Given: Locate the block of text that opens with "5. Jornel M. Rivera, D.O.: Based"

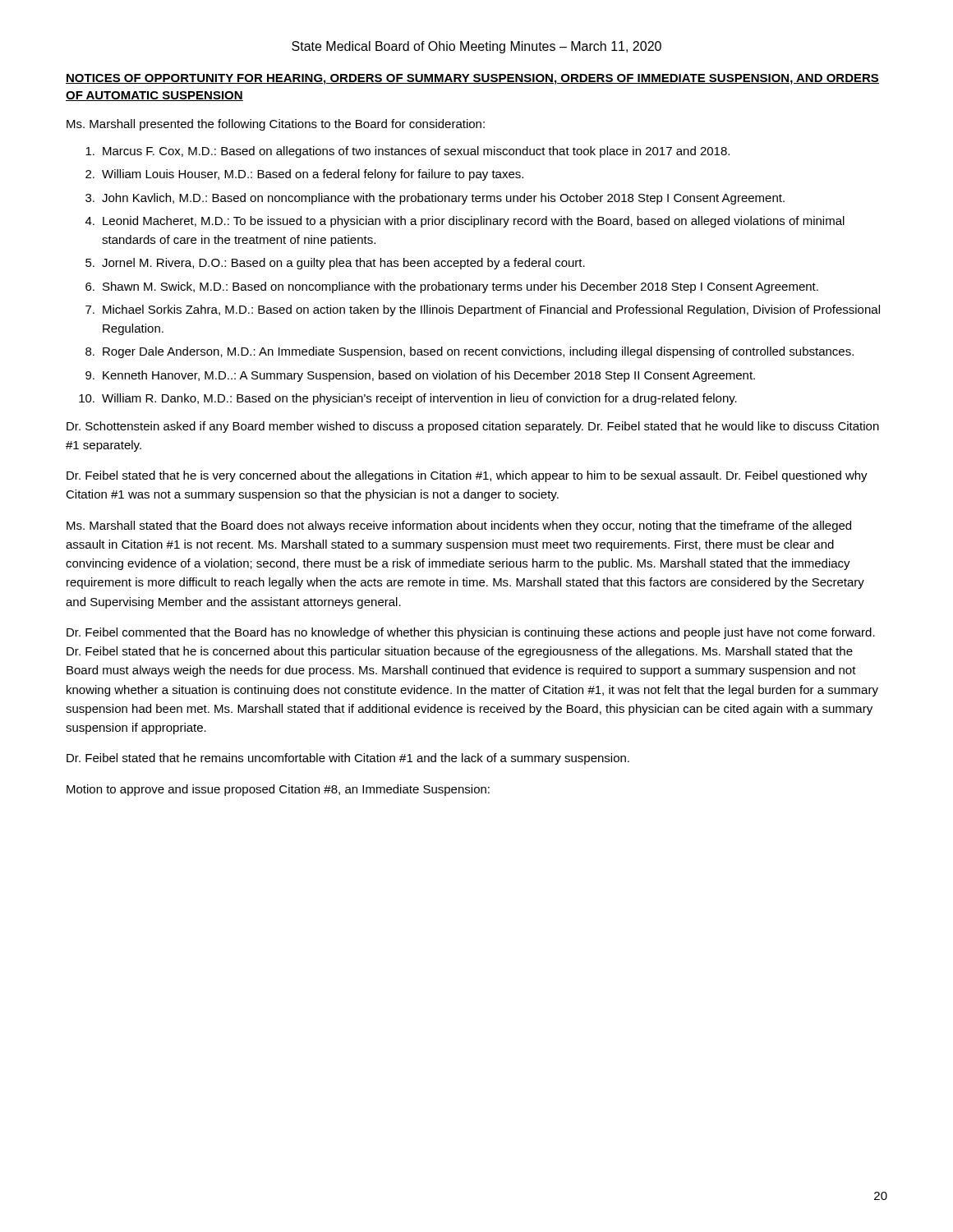Looking at the screenshot, I should [476, 263].
